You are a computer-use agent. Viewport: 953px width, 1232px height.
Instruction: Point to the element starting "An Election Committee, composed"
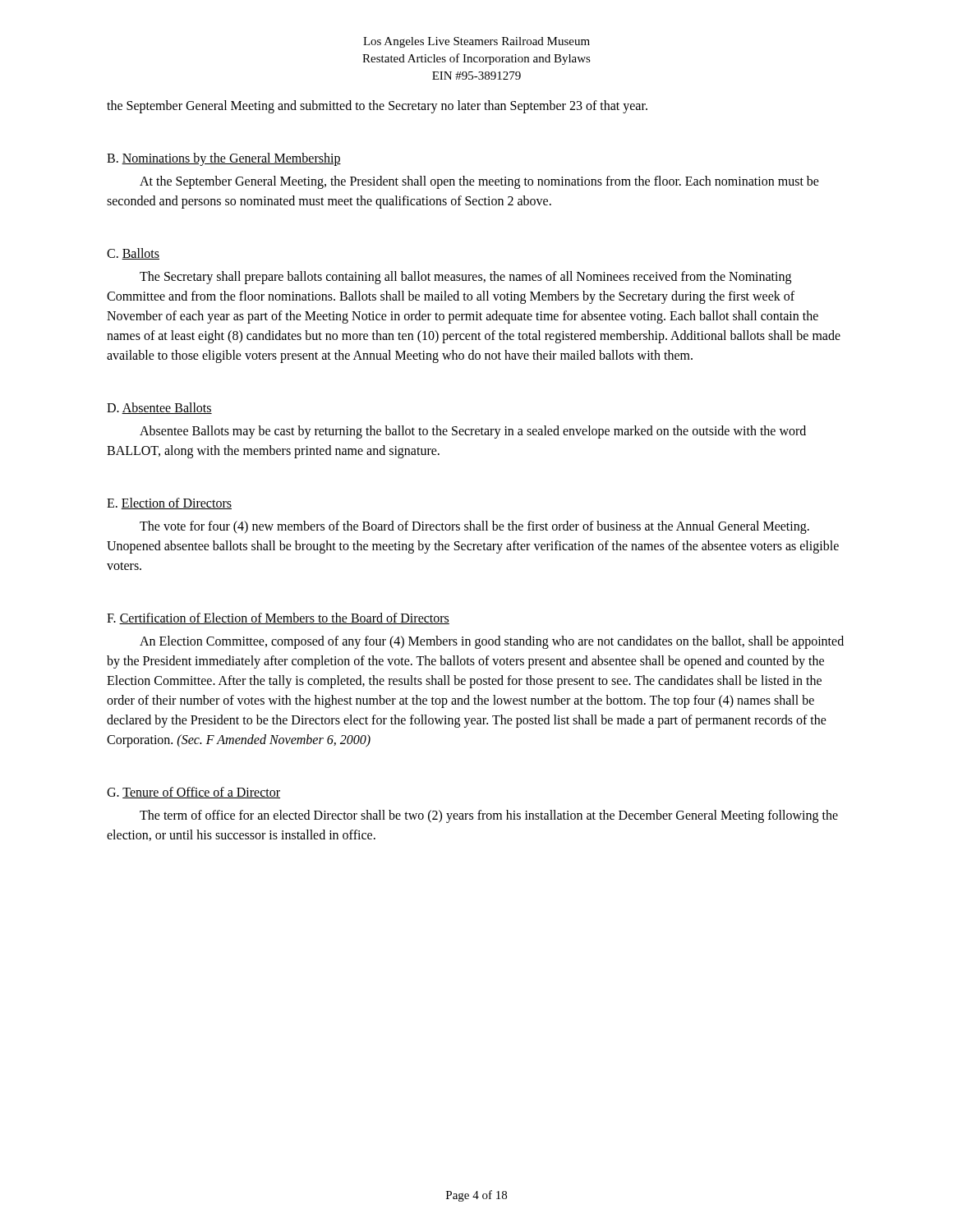[475, 690]
